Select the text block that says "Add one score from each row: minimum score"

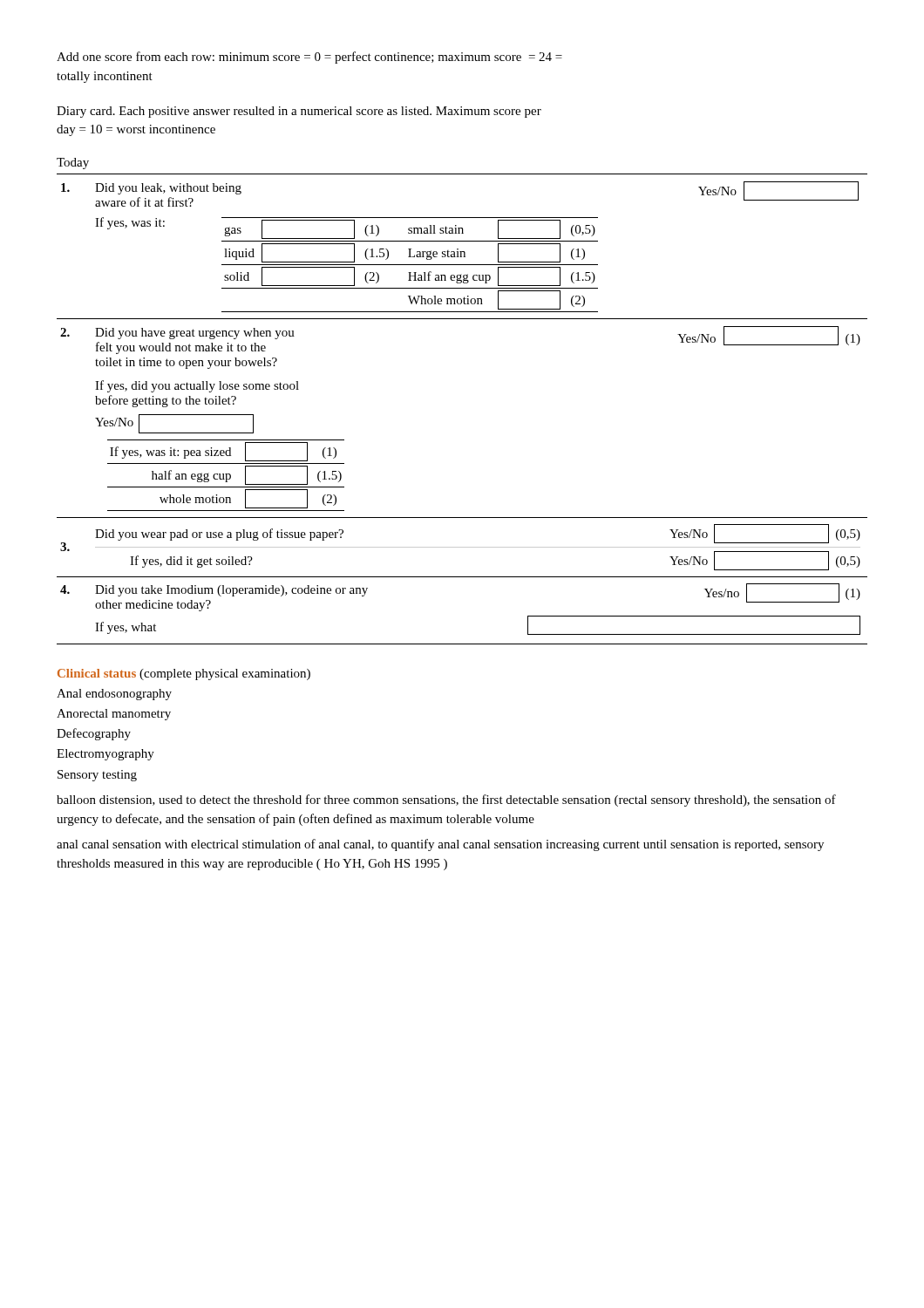coord(310,66)
